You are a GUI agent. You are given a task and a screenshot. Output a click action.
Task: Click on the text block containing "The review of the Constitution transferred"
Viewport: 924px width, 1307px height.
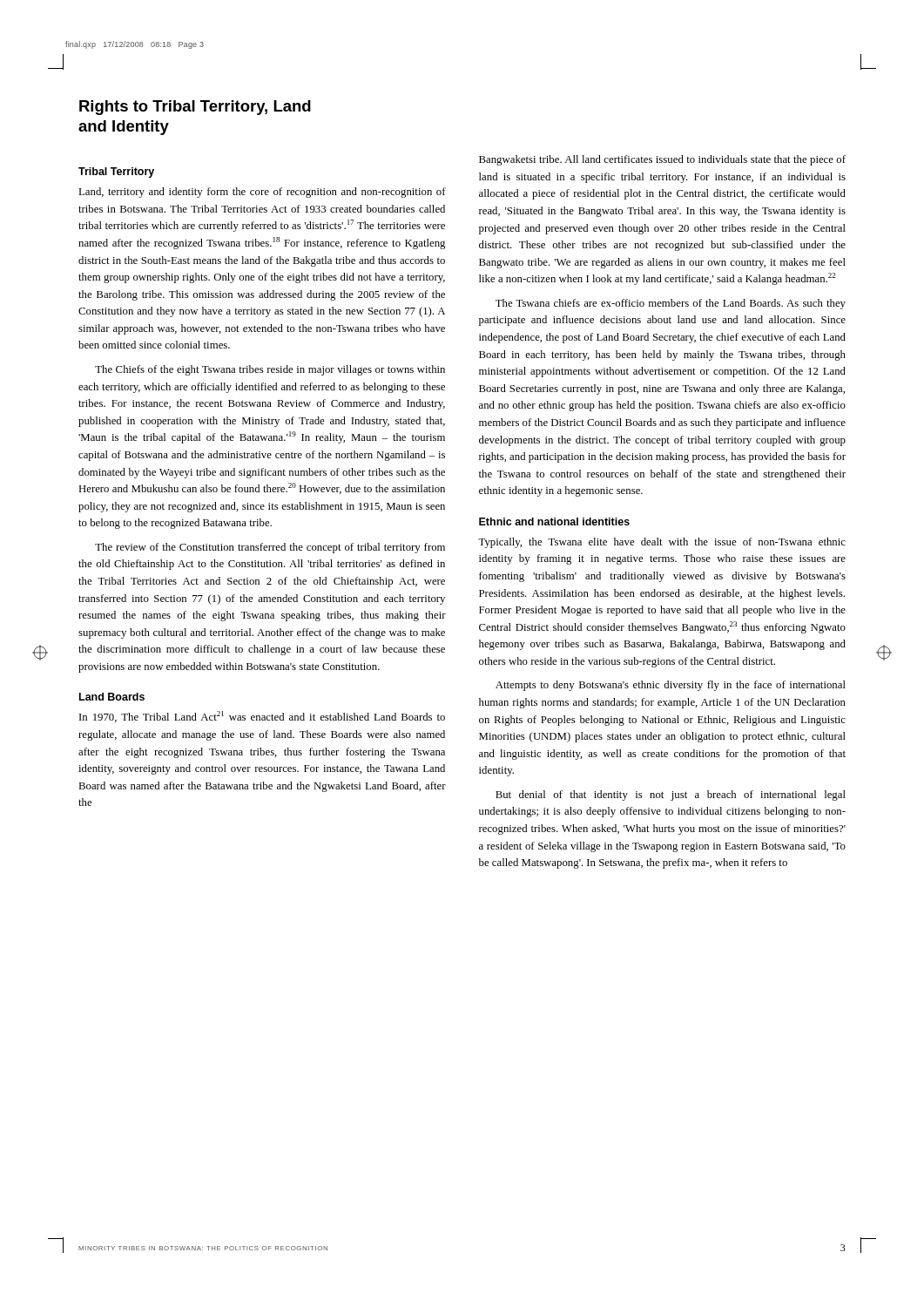(x=262, y=607)
